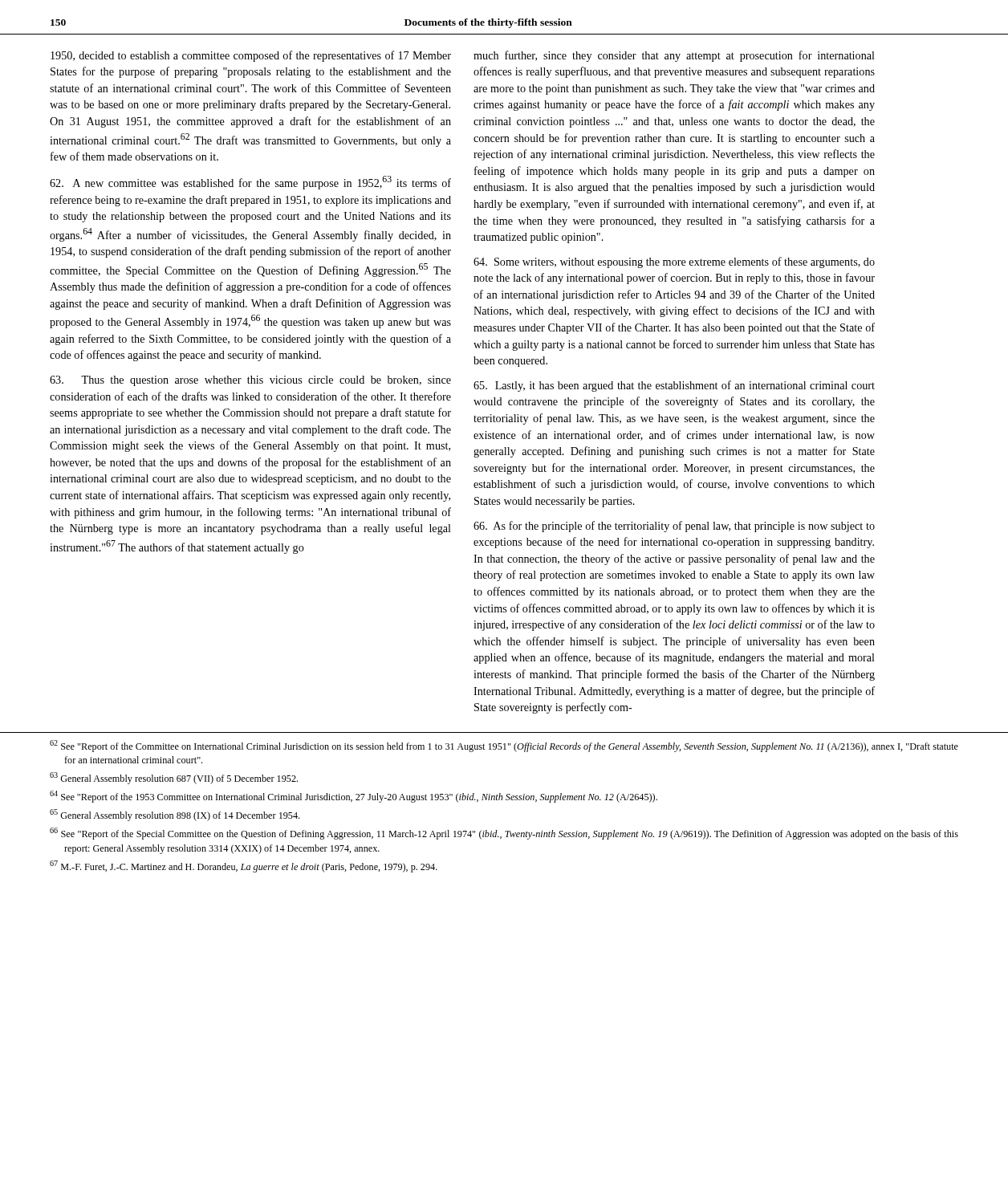This screenshot has width=1008, height=1204.
Task: Where is the passage that starts "A new committee was"?
Action: [250, 268]
